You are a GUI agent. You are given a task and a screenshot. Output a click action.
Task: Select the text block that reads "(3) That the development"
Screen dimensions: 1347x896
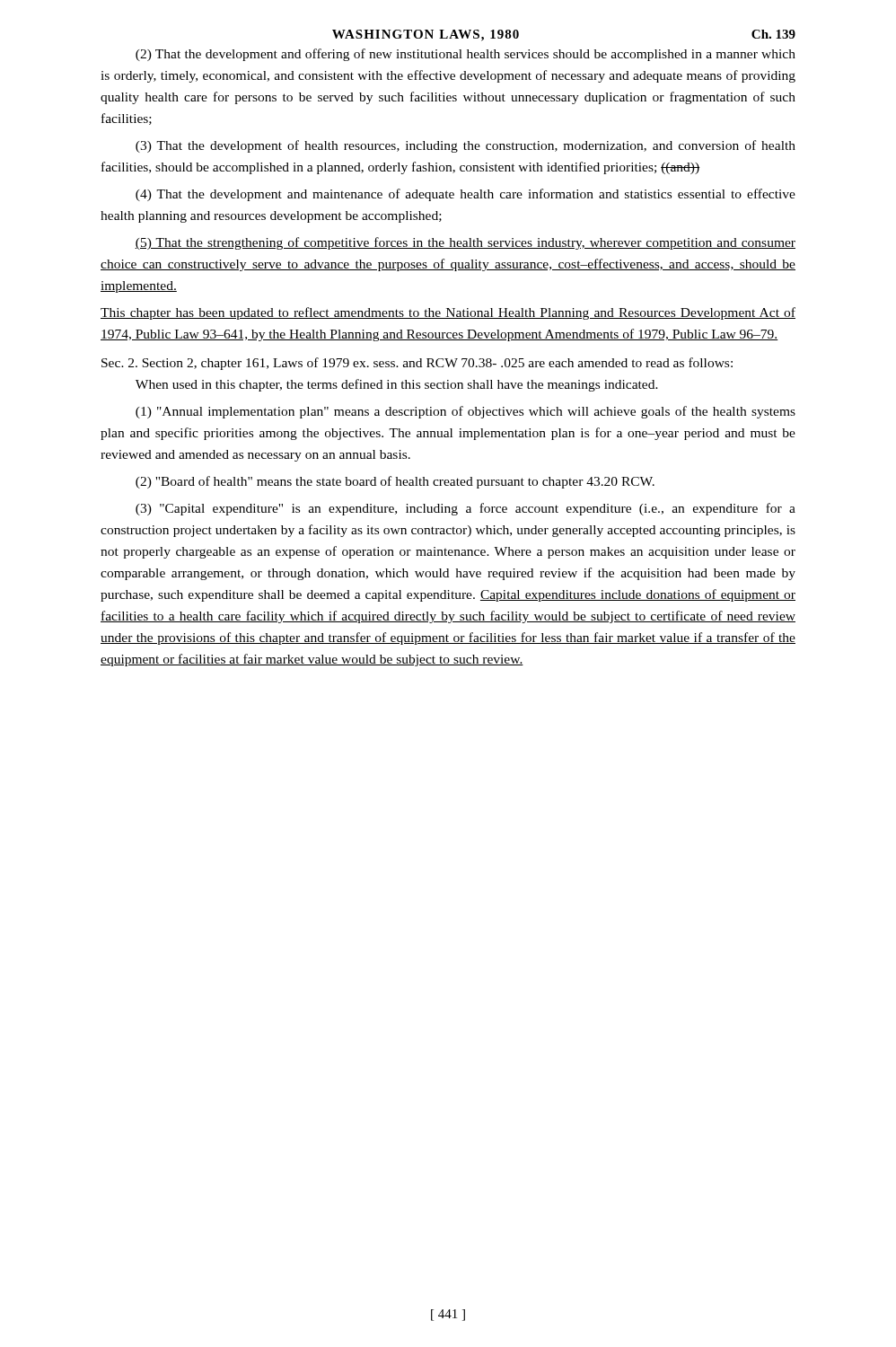point(448,156)
